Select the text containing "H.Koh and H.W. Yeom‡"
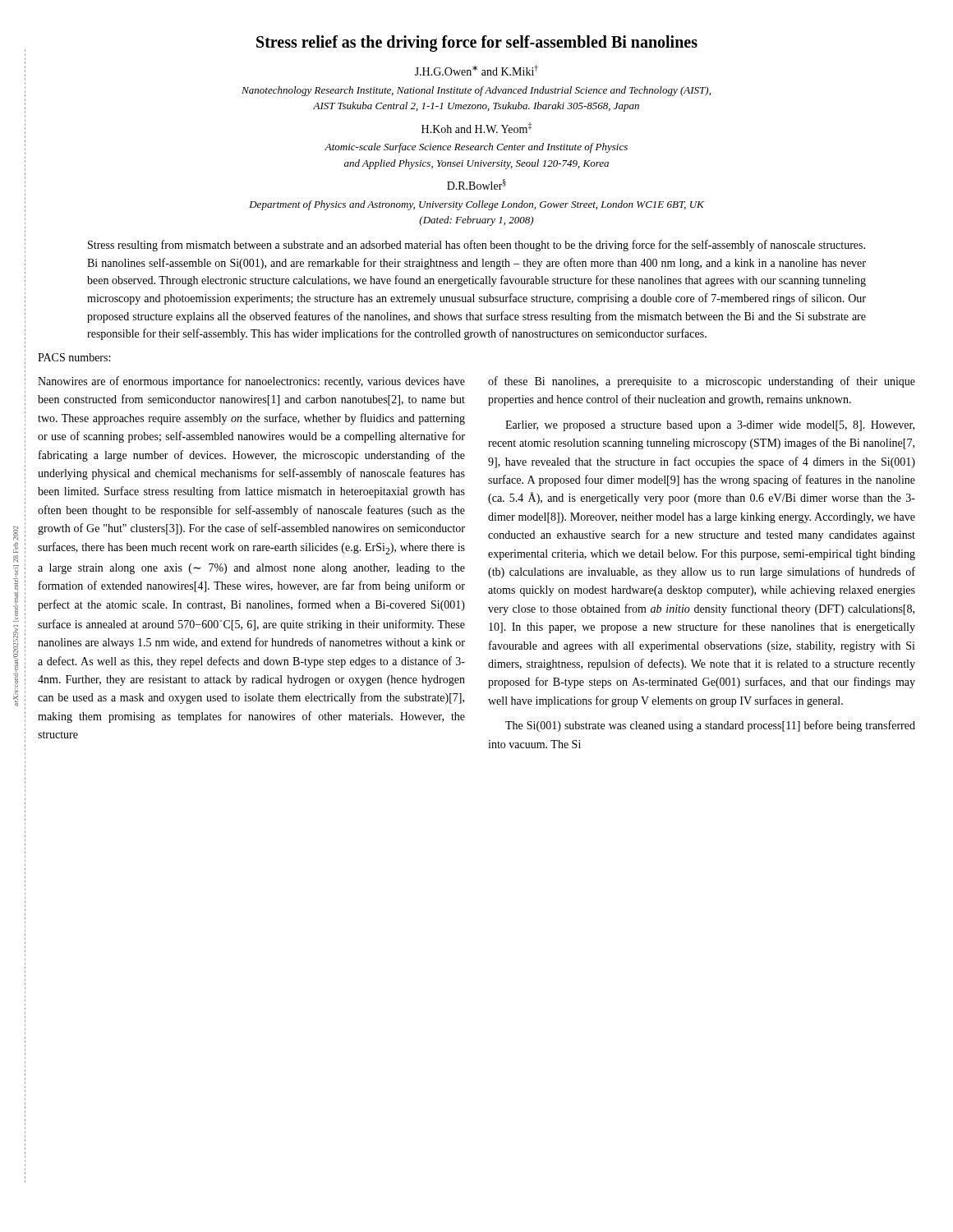 click(x=476, y=128)
